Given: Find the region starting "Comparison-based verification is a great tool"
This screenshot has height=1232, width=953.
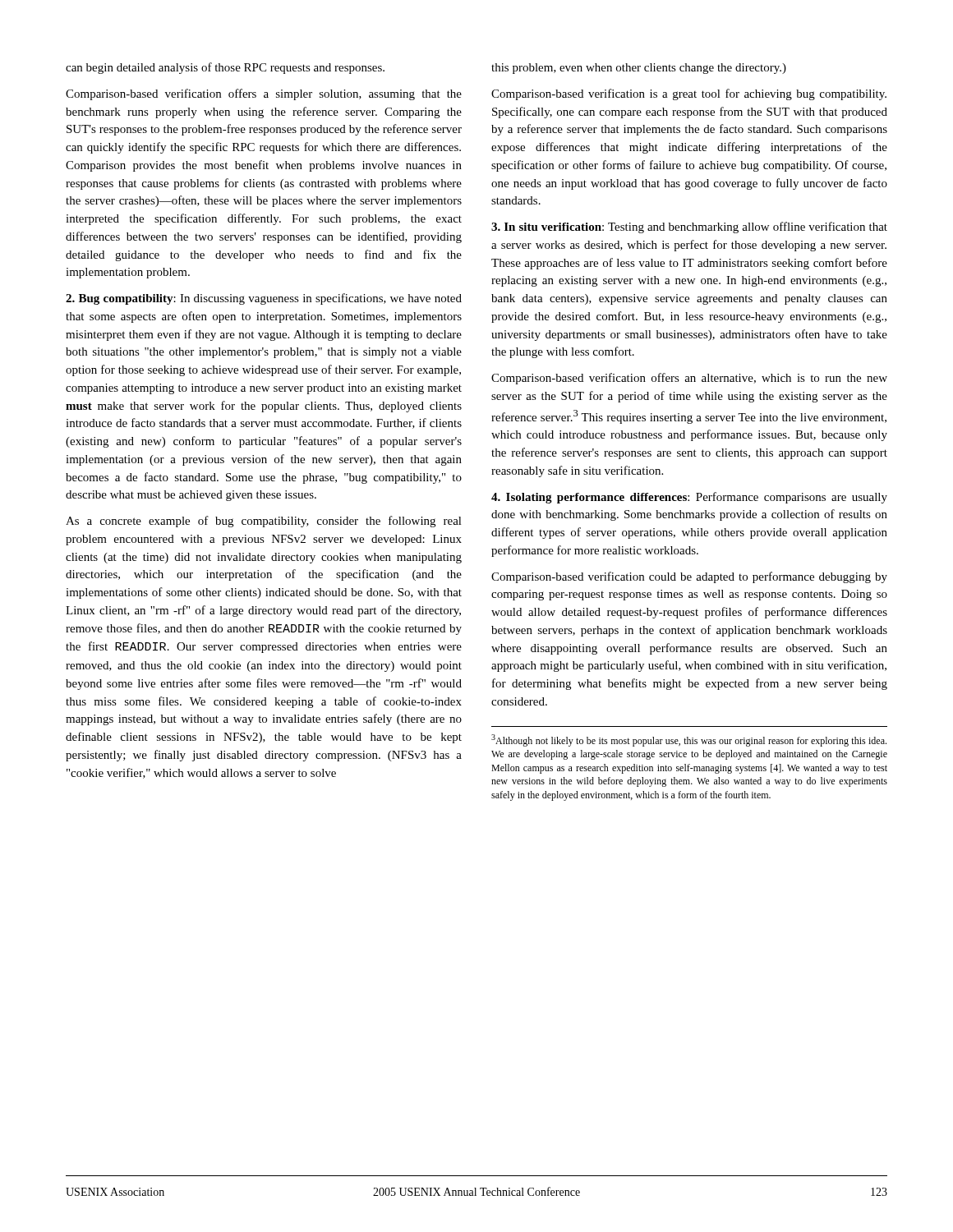Looking at the screenshot, I should point(689,148).
